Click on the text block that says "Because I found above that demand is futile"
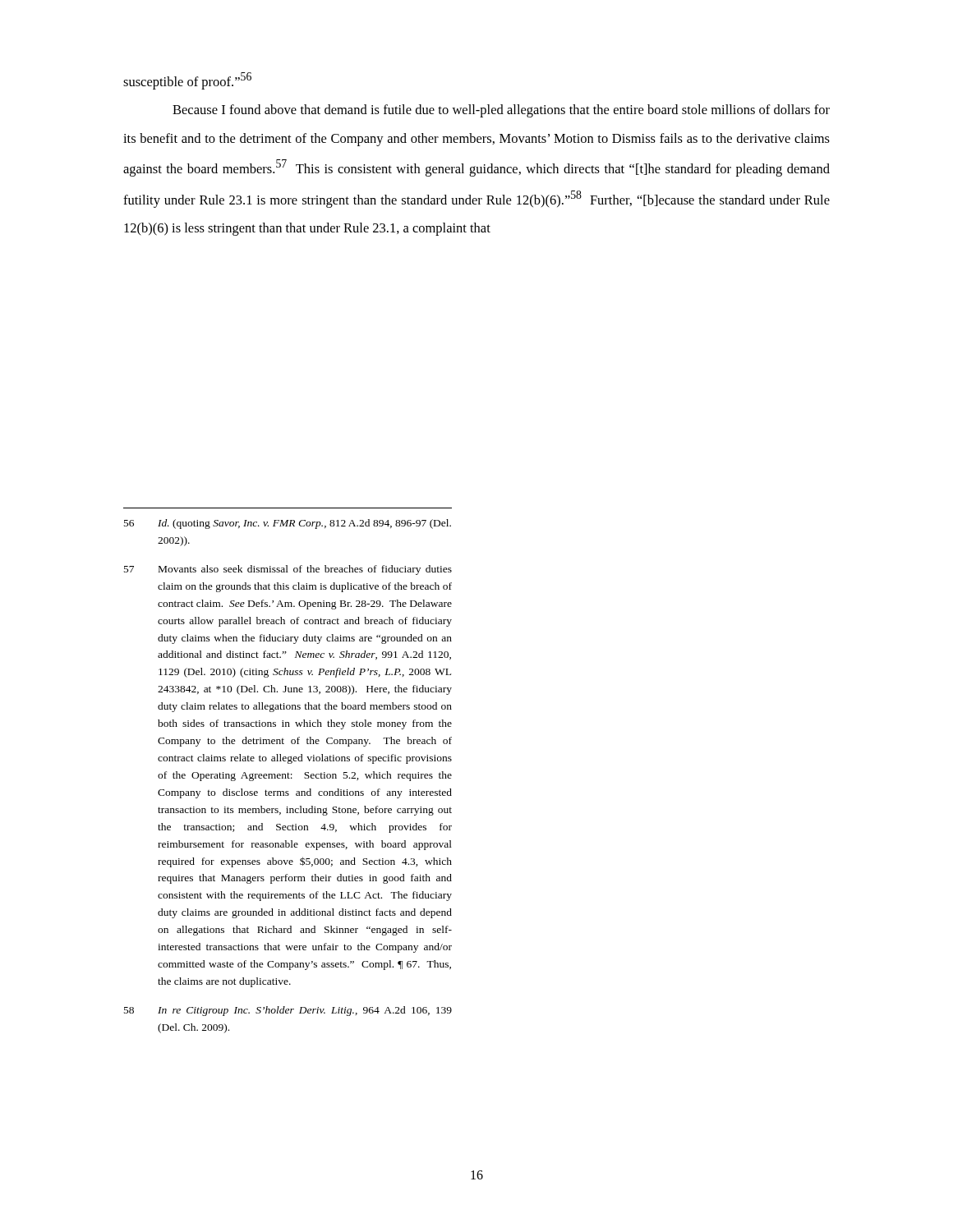The image size is (953, 1232). coord(476,169)
